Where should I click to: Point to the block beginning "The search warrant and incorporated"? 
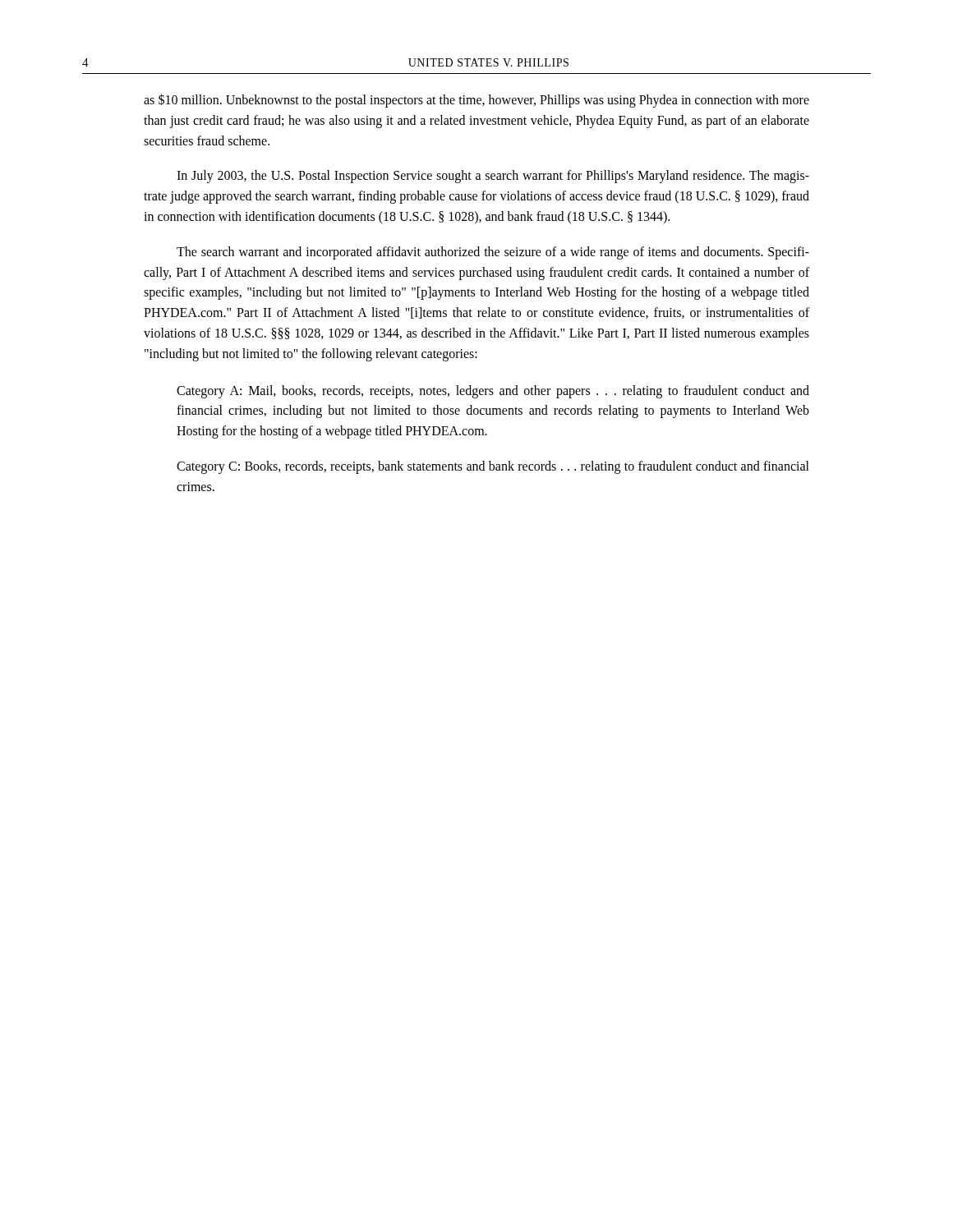point(476,302)
